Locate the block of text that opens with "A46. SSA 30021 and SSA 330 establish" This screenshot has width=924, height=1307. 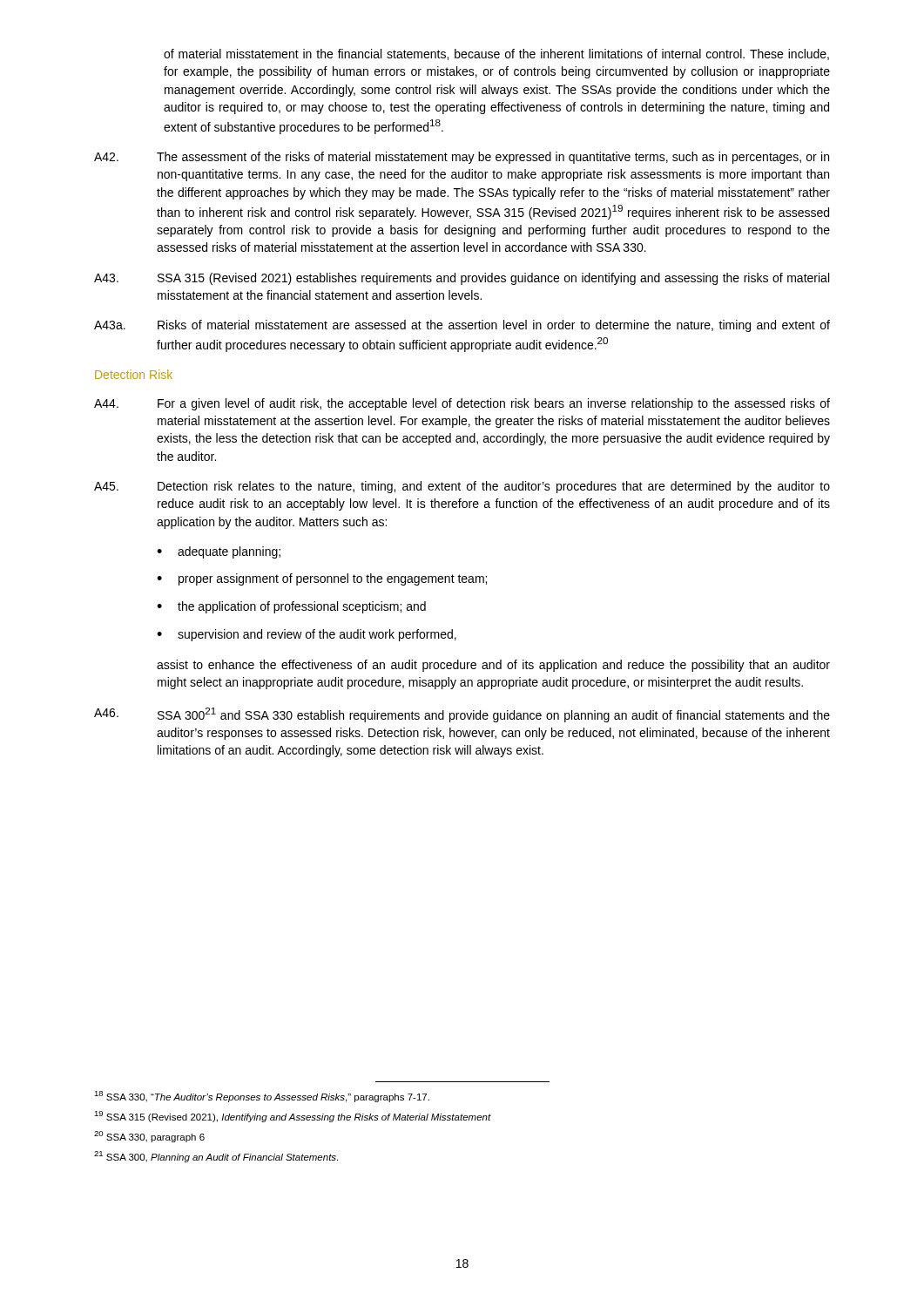point(462,732)
